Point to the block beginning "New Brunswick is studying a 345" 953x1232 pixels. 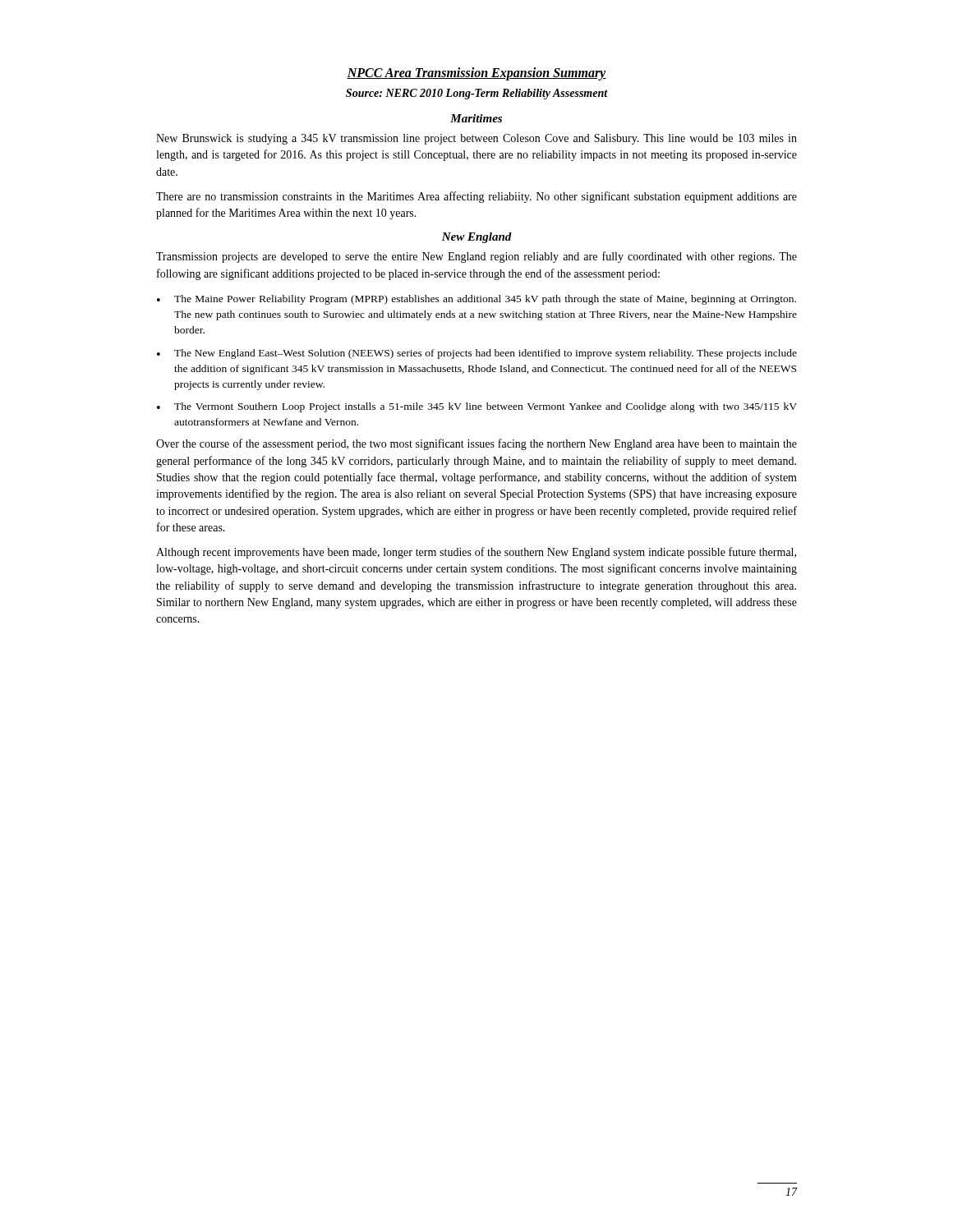point(476,155)
